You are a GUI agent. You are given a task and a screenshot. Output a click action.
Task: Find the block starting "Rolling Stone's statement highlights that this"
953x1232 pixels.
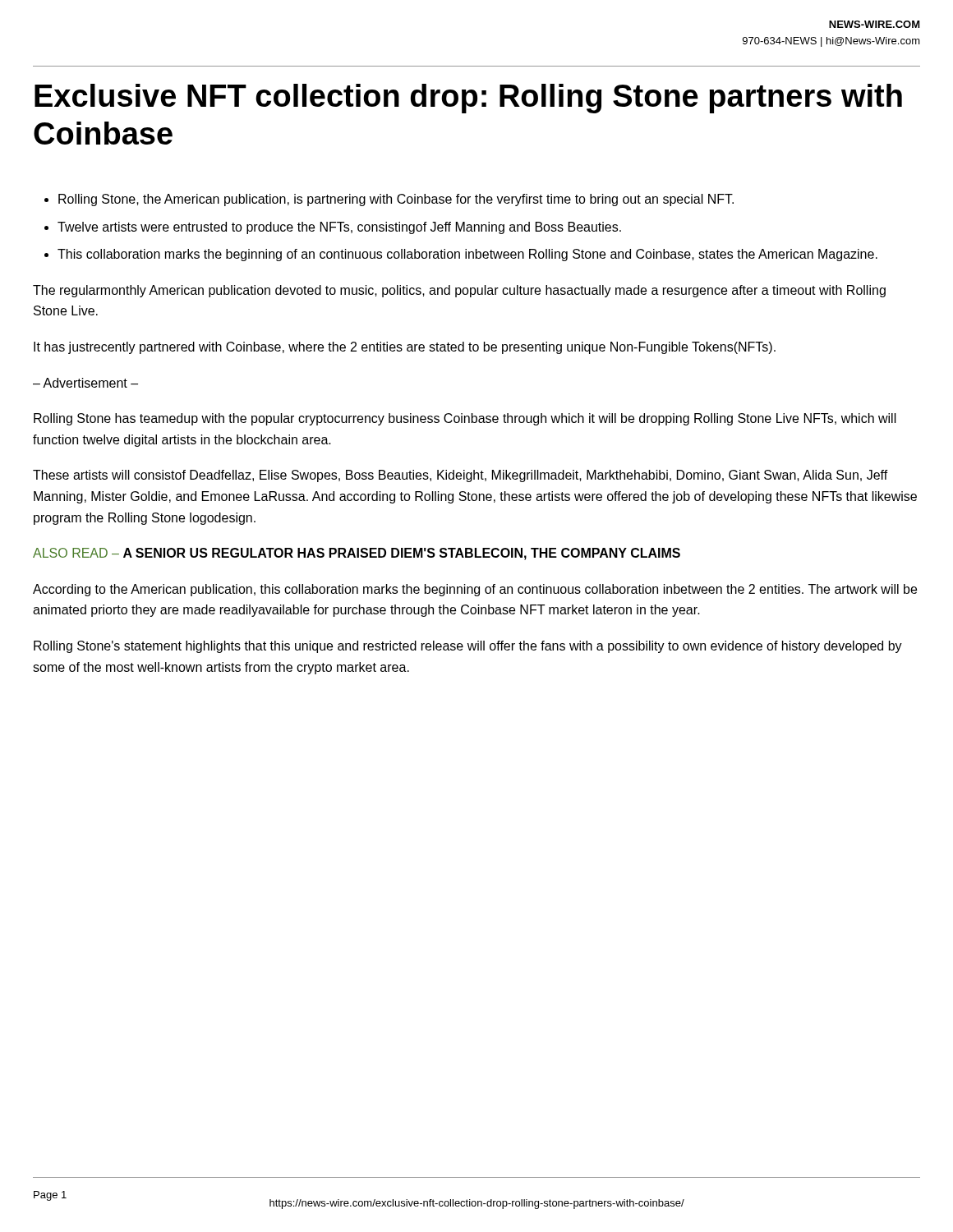point(467,656)
